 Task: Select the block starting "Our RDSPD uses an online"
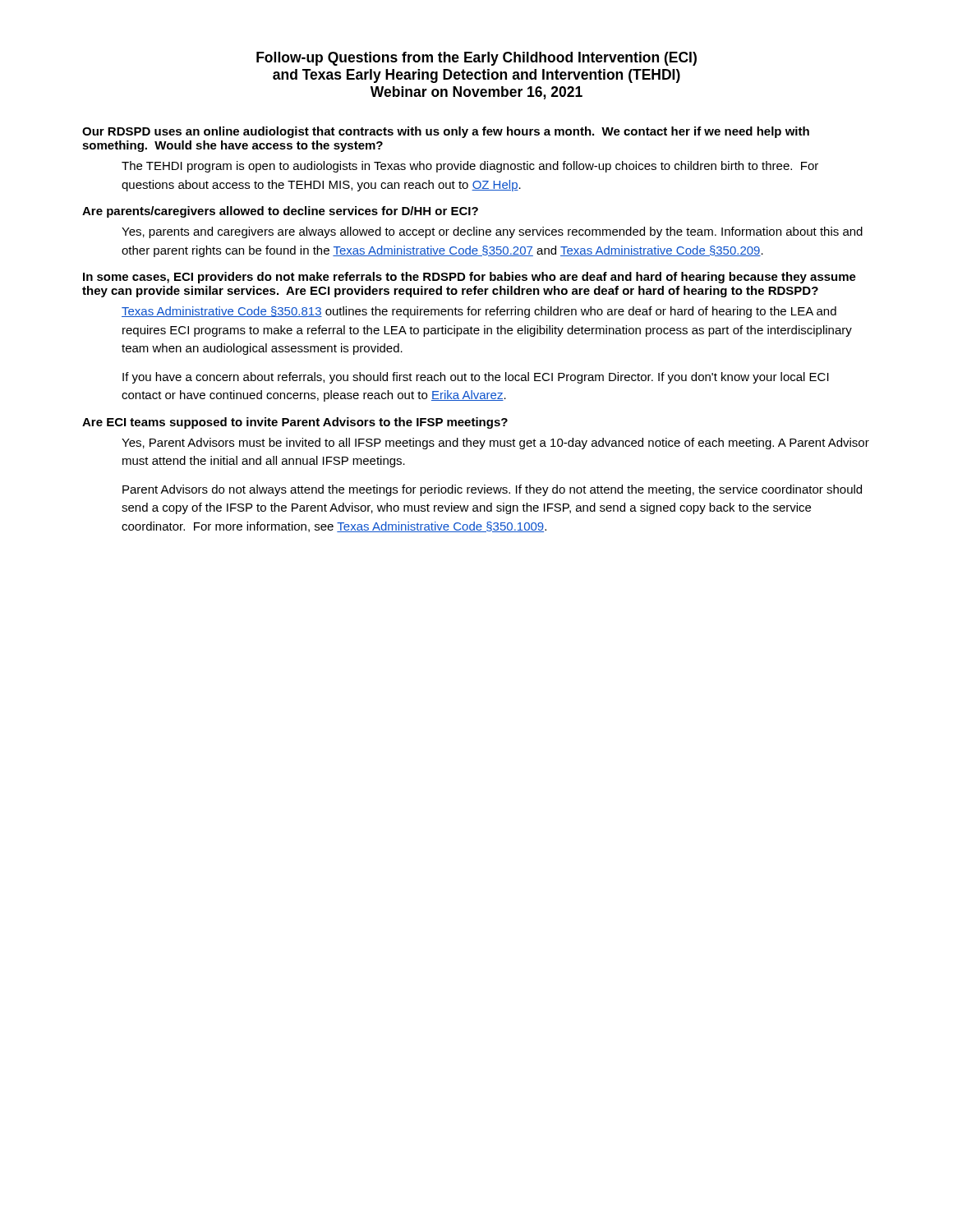pyautogui.click(x=446, y=138)
